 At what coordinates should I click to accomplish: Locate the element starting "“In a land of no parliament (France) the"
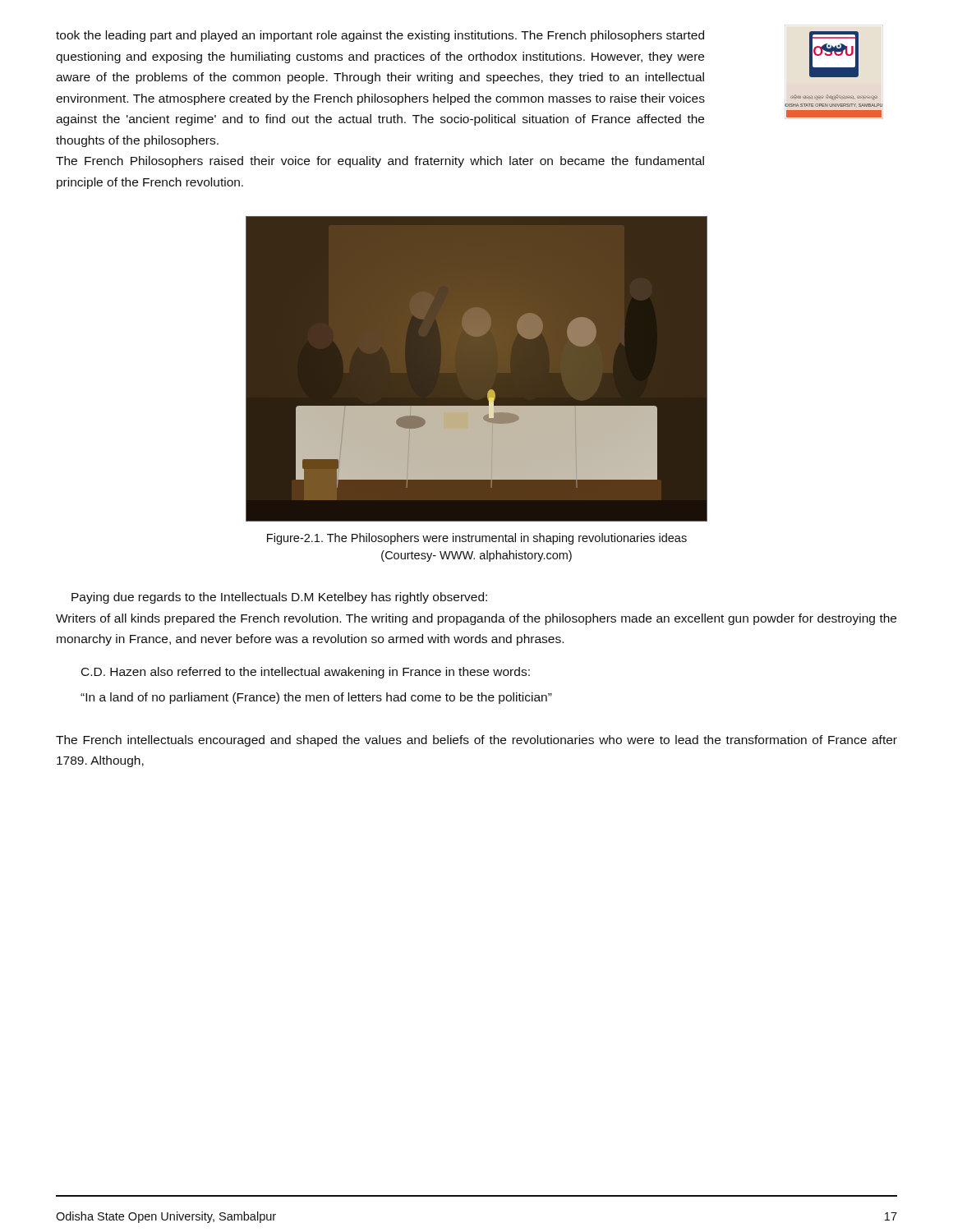tap(316, 697)
